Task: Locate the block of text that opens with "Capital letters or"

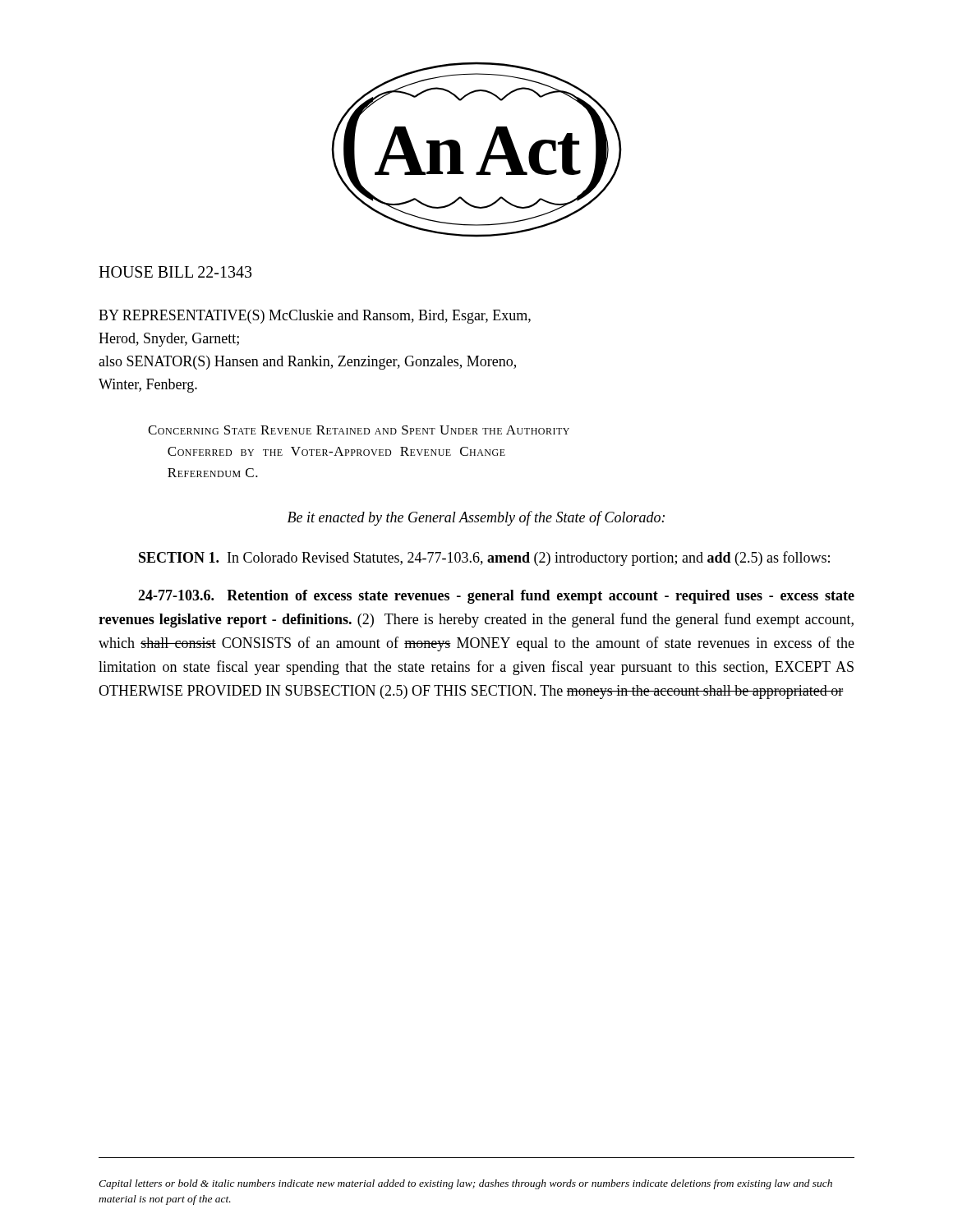Action: 466,1191
